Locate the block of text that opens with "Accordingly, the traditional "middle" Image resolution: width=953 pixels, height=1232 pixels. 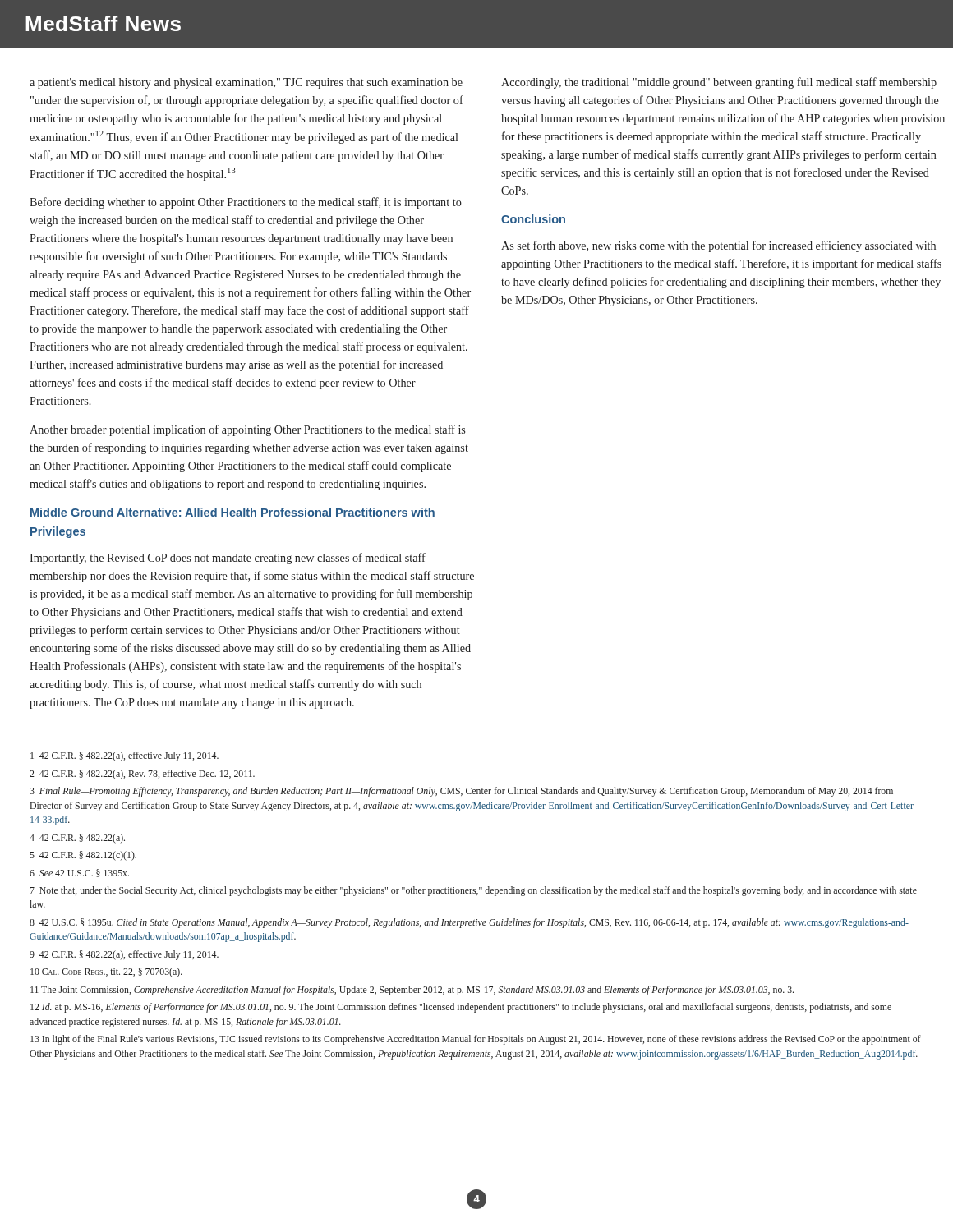click(x=725, y=136)
